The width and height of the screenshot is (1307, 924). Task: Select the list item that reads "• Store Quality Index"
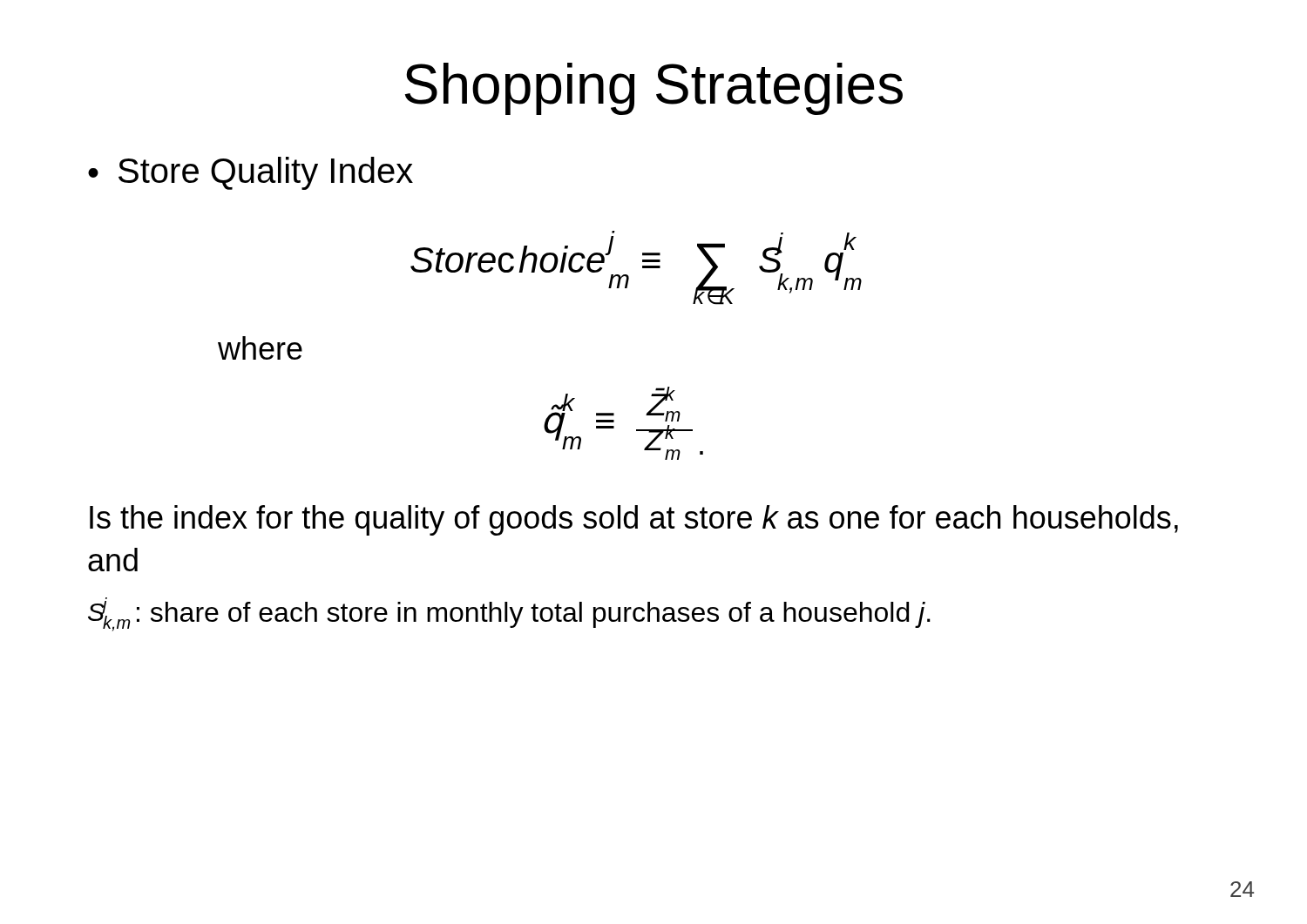(250, 172)
